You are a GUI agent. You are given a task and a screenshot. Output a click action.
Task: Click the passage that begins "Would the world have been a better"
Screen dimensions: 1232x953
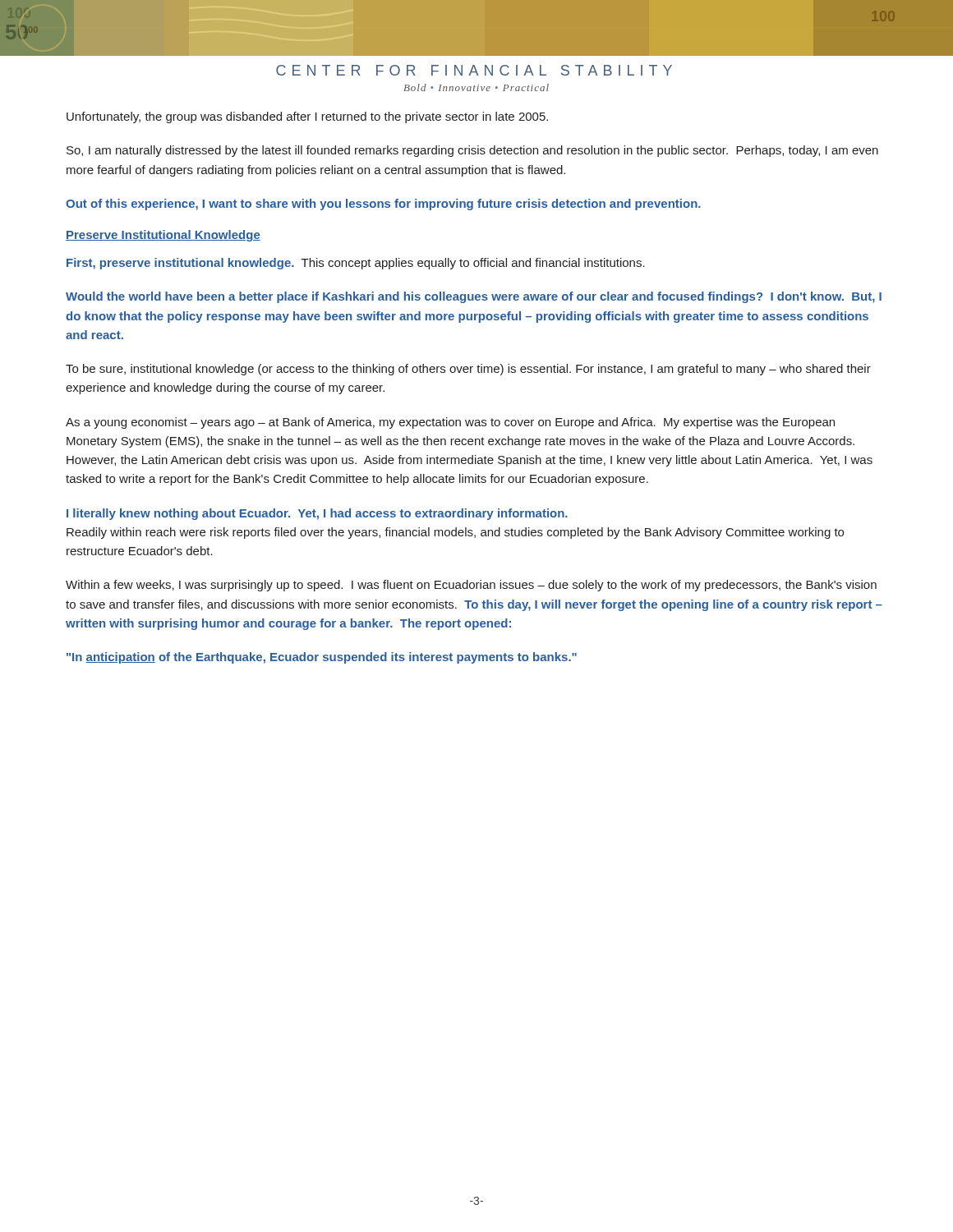(474, 315)
